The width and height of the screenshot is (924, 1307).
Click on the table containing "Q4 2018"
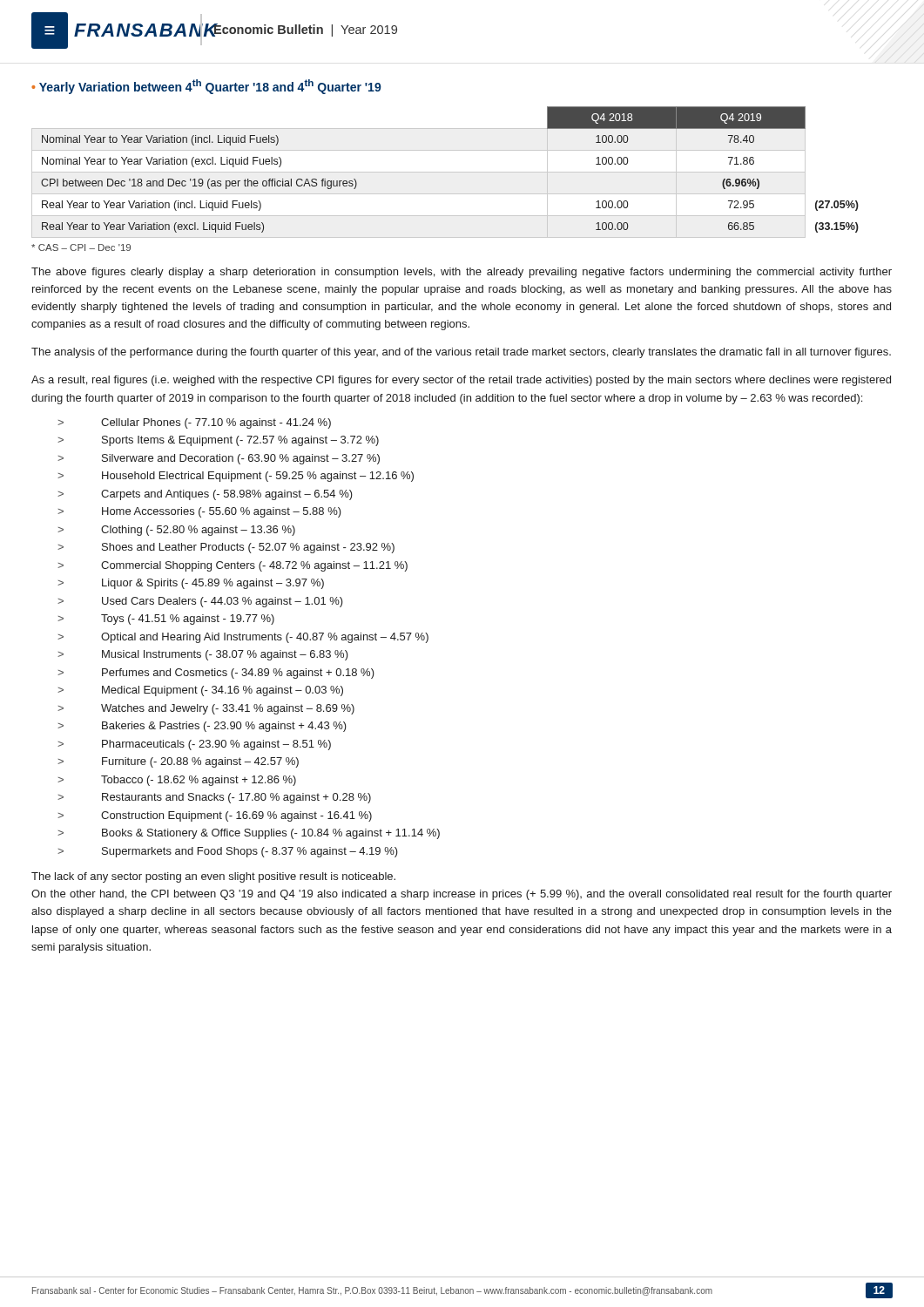pyautogui.click(x=462, y=172)
